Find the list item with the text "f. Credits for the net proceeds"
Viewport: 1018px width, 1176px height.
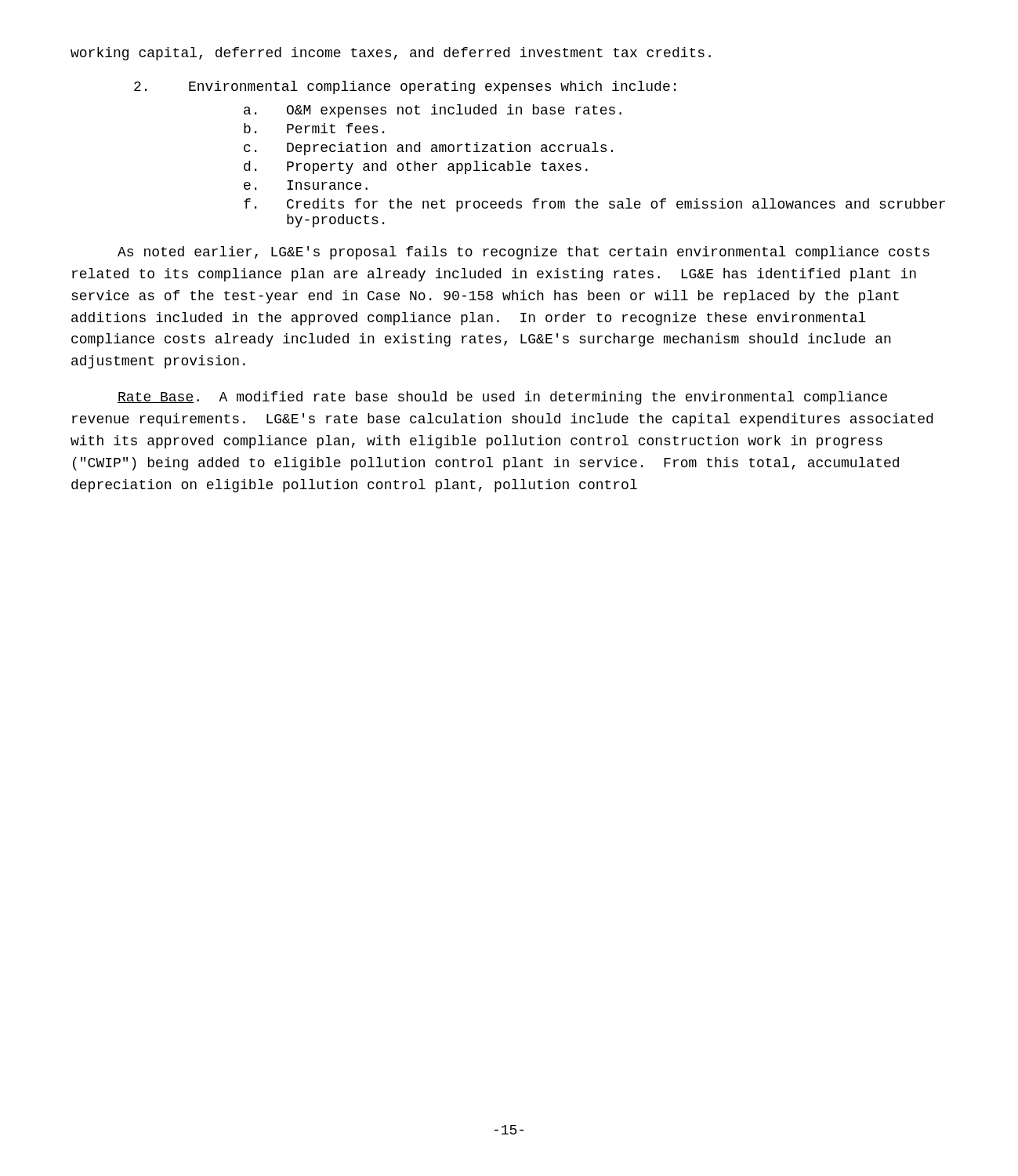(595, 212)
